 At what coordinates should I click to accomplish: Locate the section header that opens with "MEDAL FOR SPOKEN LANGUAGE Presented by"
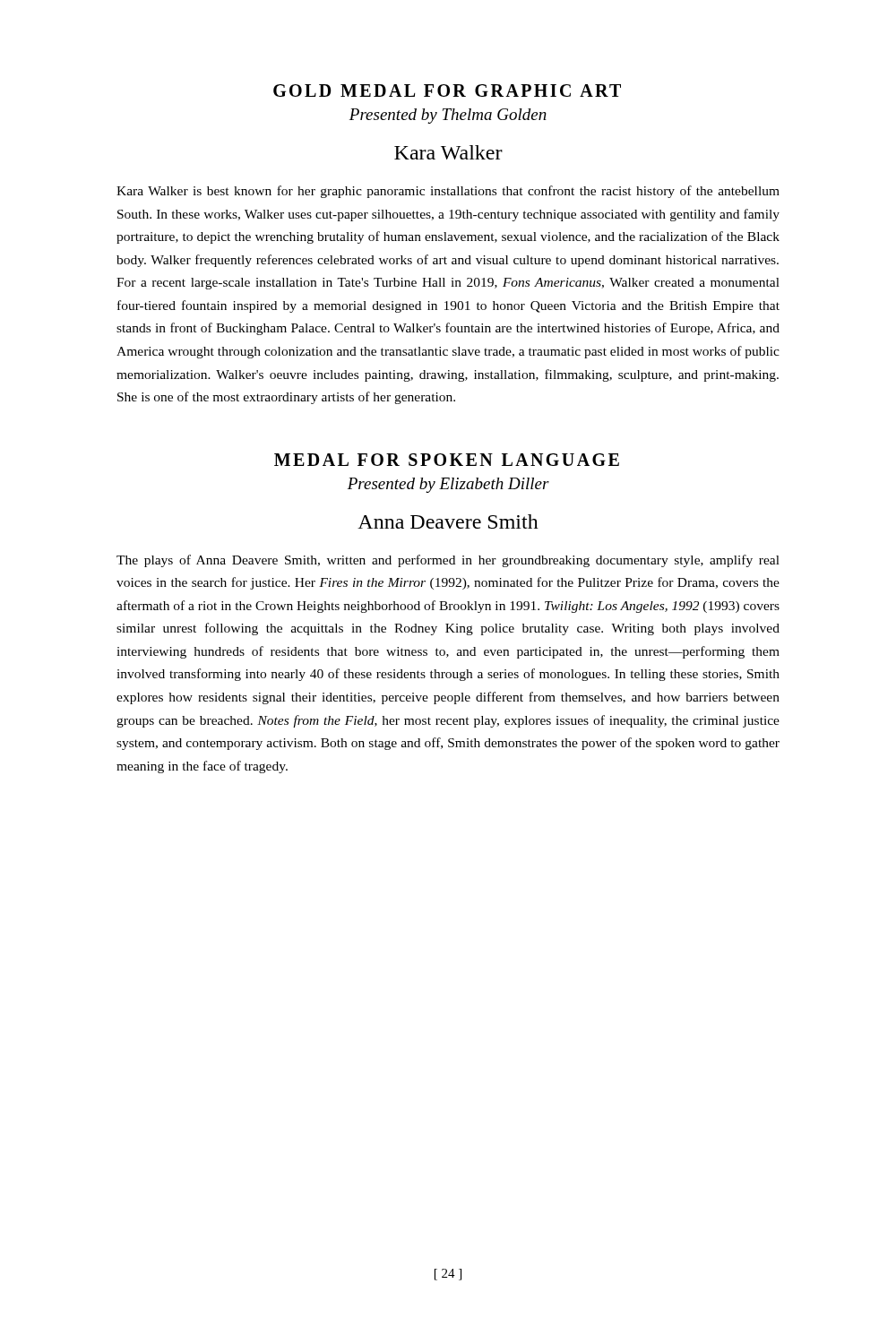point(448,471)
